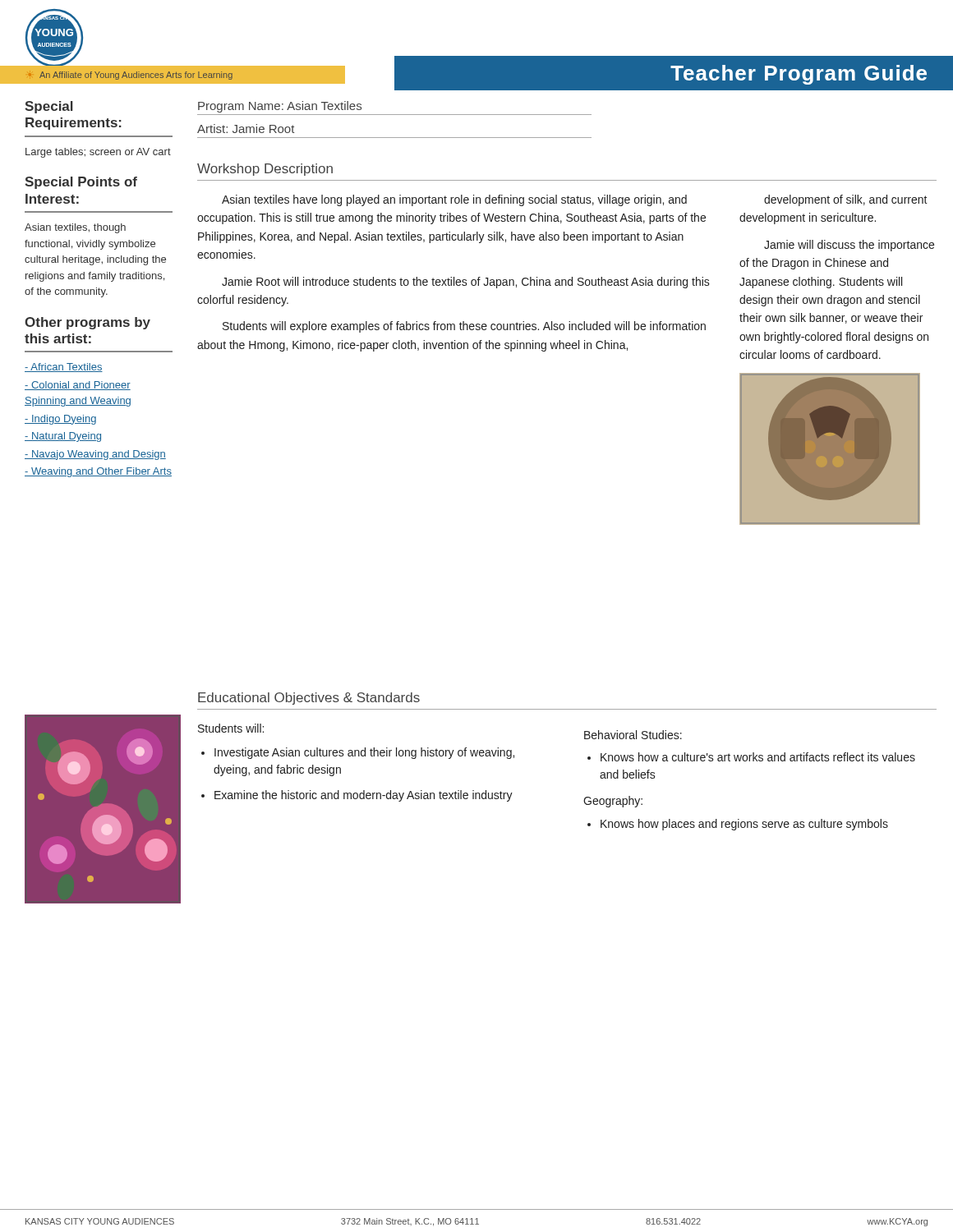
Task: Select the list item that says "African Textiles"
Action: click(x=99, y=367)
